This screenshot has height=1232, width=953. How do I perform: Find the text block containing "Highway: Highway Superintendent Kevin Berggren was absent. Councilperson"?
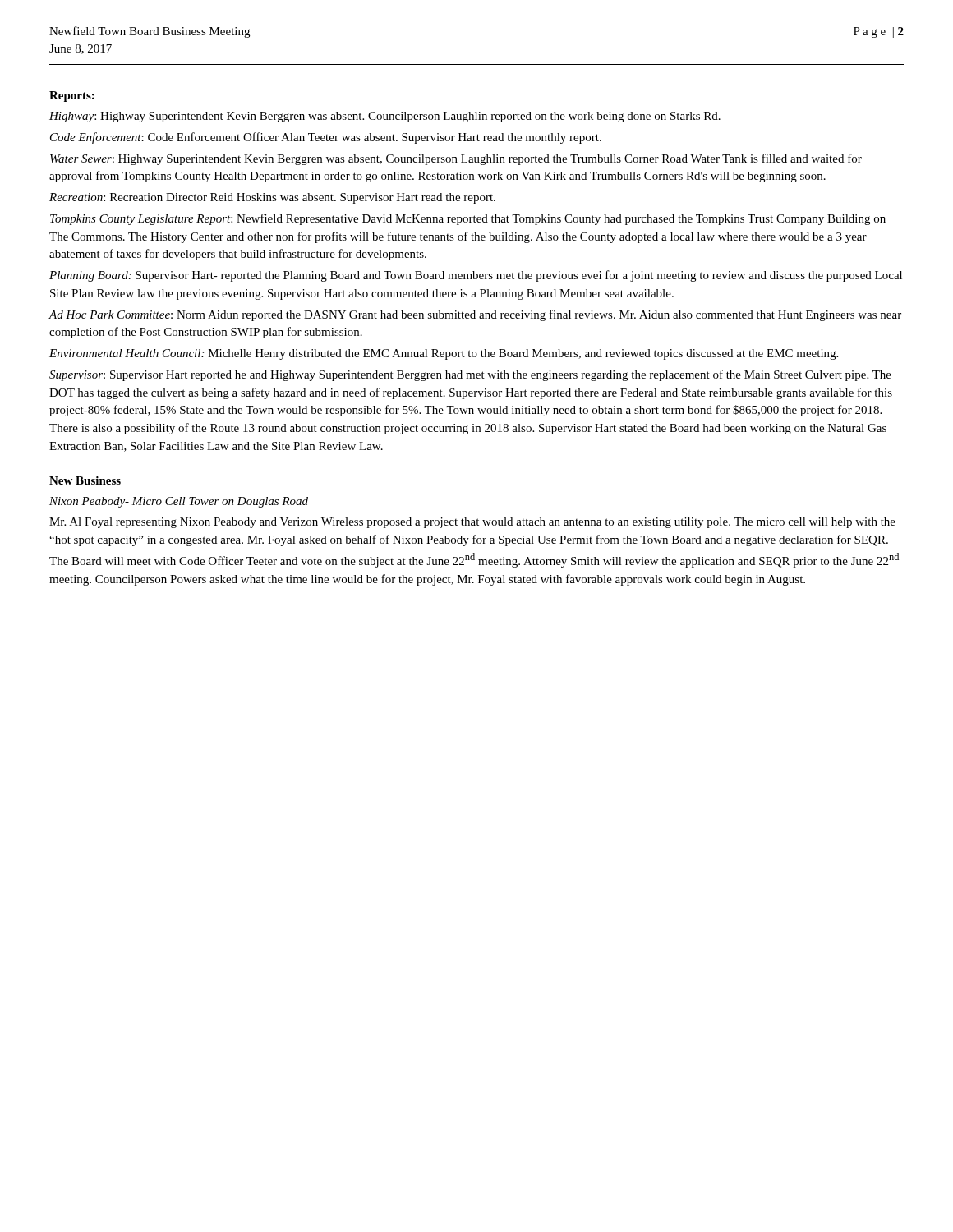pyautogui.click(x=385, y=116)
